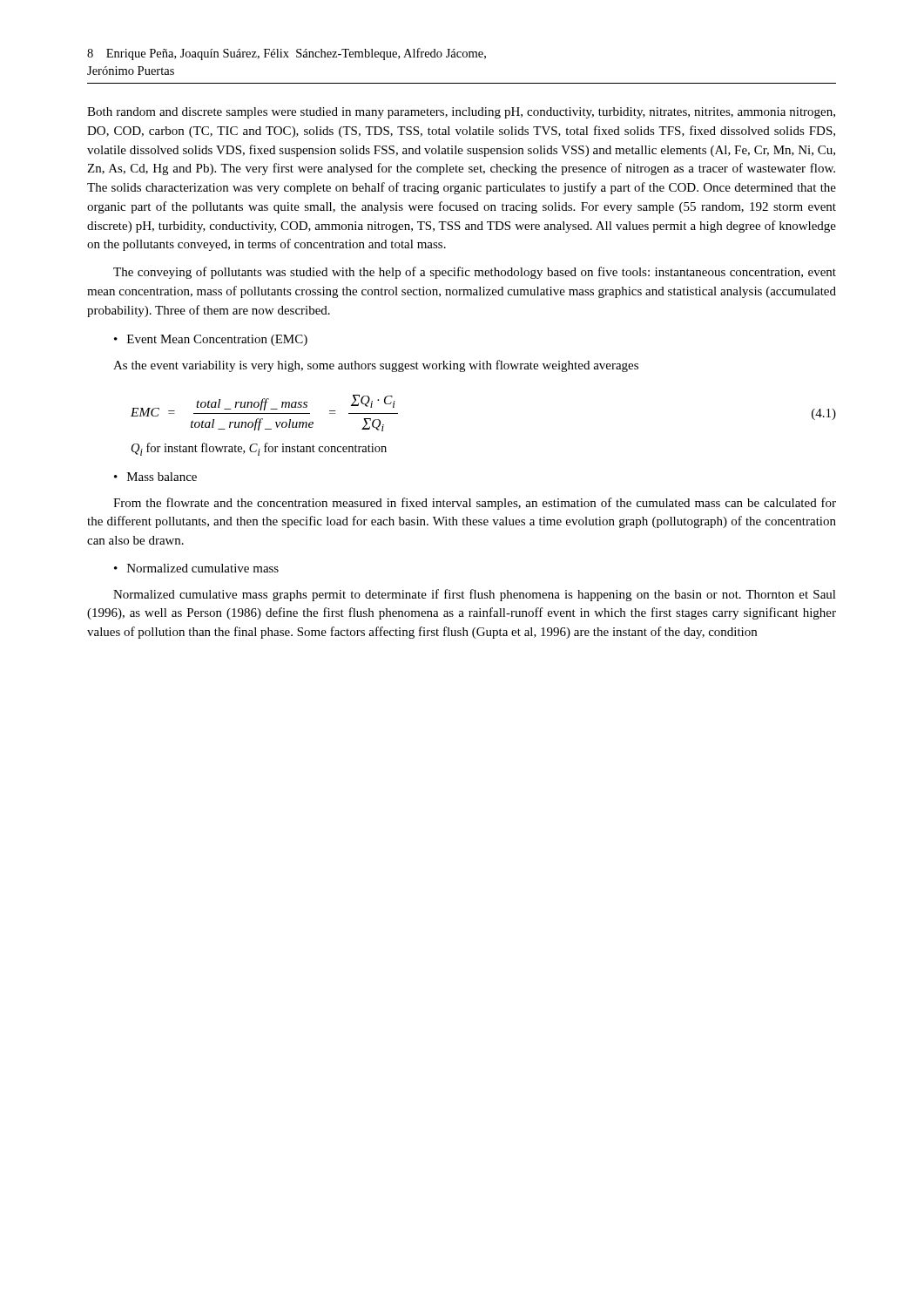Locate the passage starting "As the event variability is"
This screenshot has height=1307, width=924.
pyautogui.click(x=462, y=366)
